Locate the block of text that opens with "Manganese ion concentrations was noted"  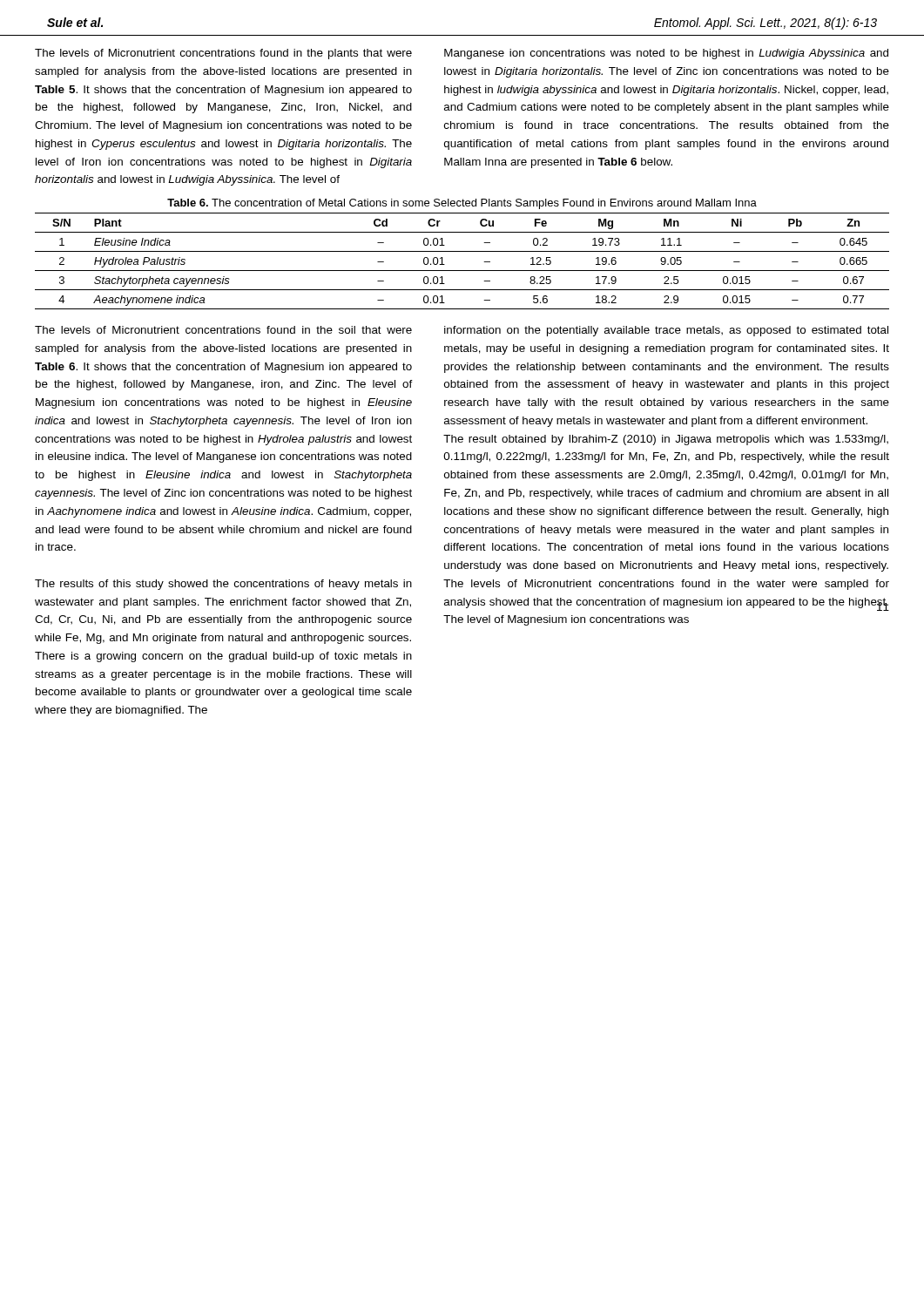coord(666,107)
